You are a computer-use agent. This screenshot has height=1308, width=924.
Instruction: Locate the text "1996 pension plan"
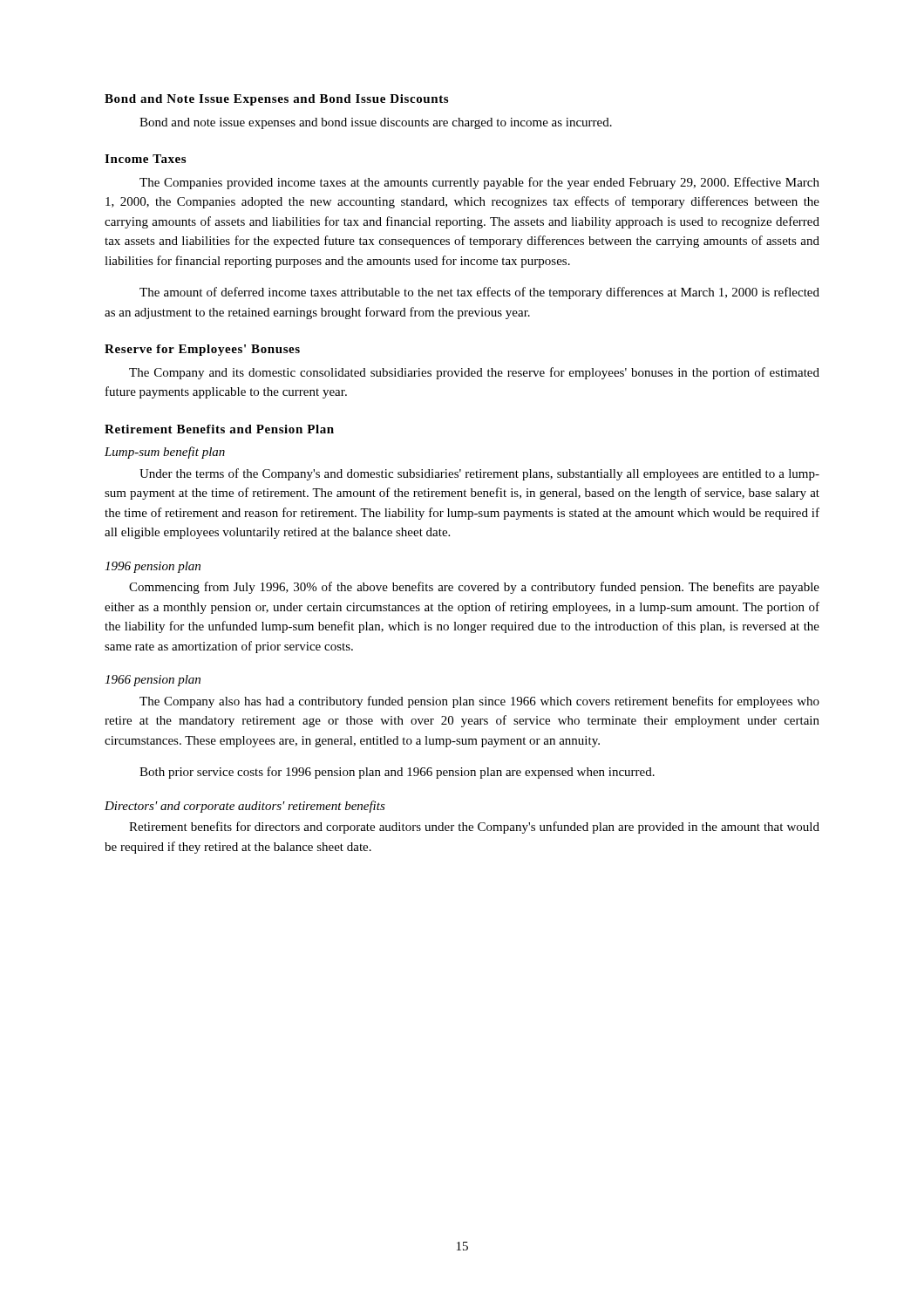point(153,566)
